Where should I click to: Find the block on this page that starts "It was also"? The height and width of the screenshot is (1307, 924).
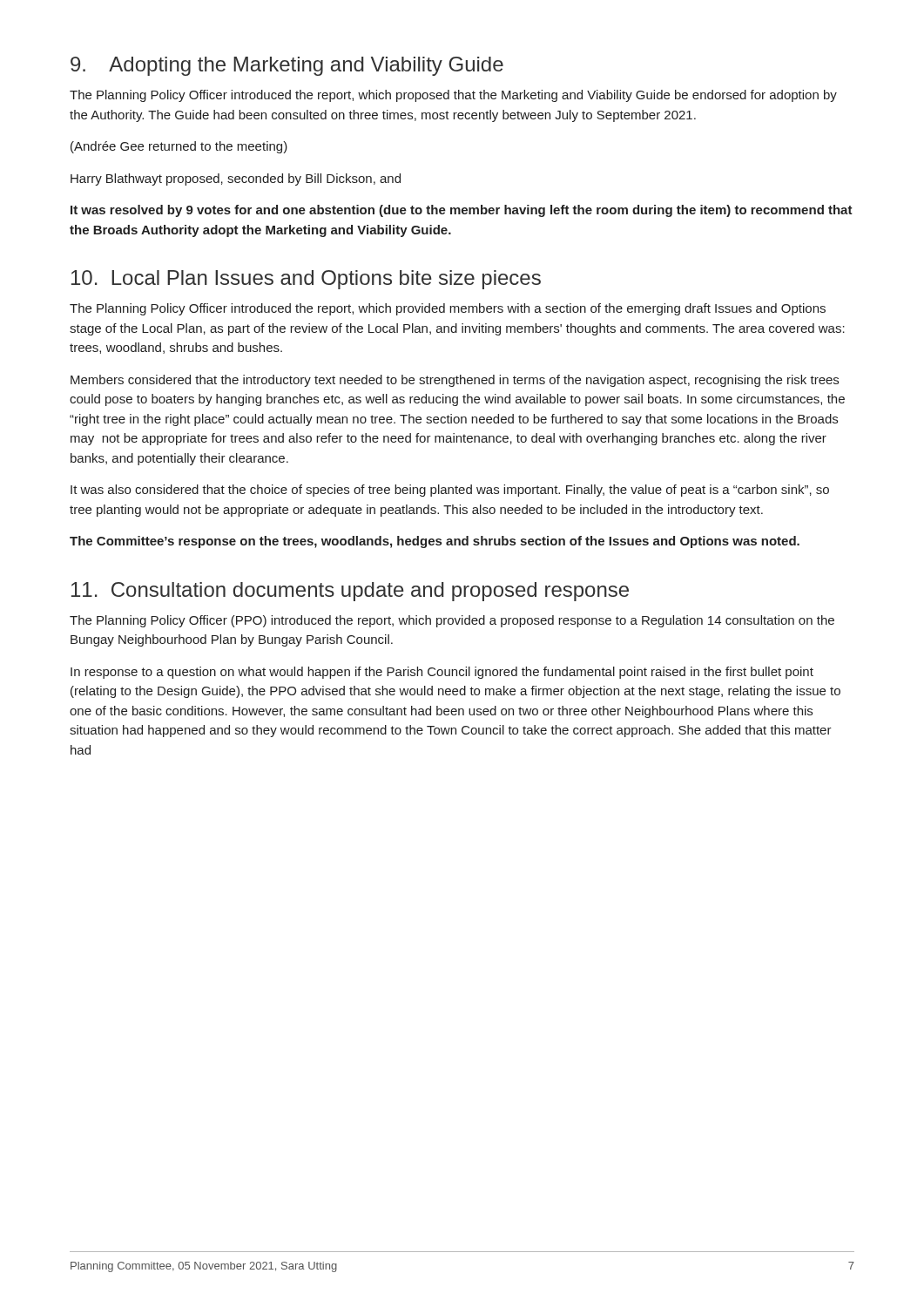[462, 500]
